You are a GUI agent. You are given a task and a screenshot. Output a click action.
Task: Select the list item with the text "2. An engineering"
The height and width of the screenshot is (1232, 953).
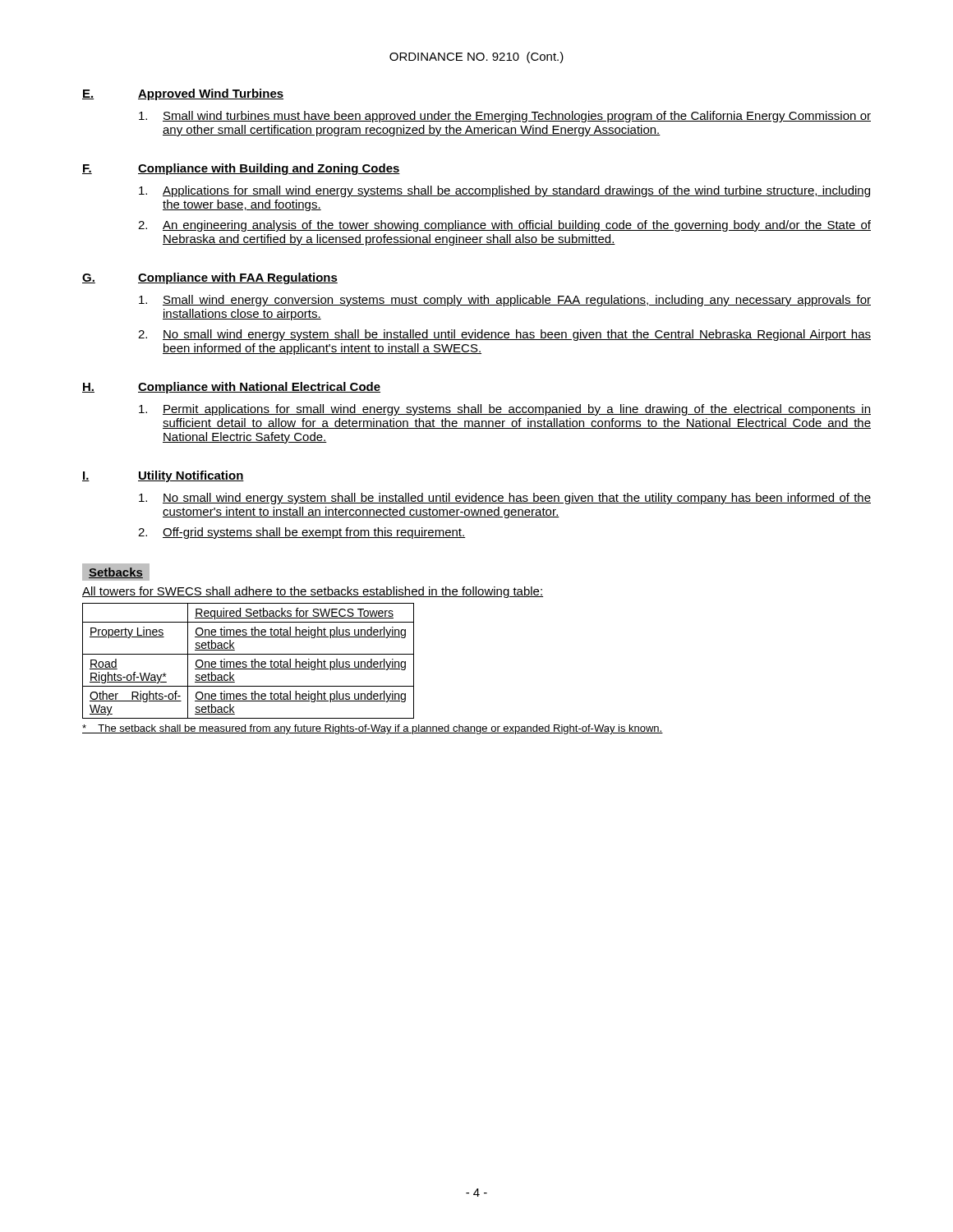tap(504, 232)
